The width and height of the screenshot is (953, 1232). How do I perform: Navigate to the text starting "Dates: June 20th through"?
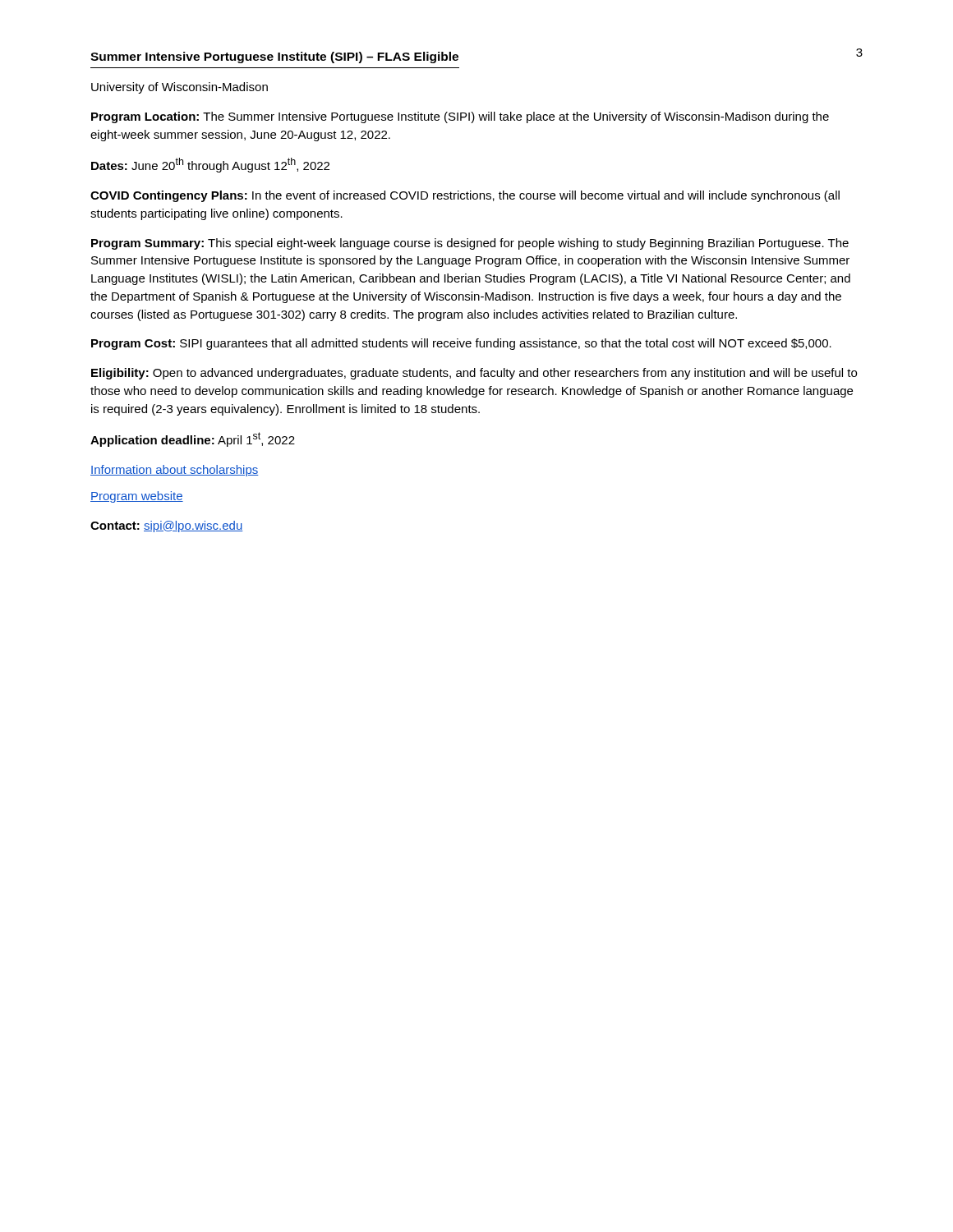(210, 164)
